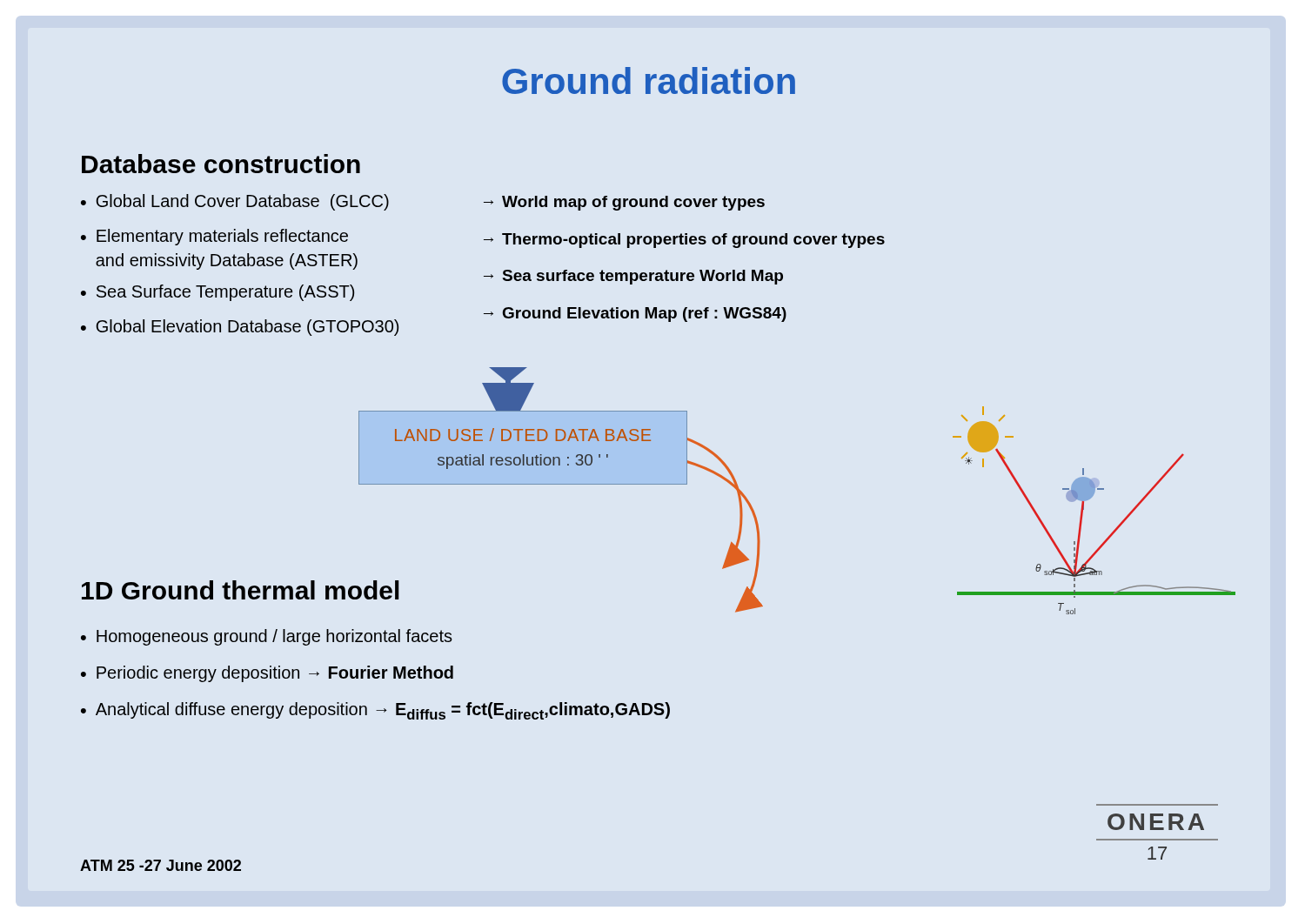
Task: Locate the title that says "Ground radiation"
Action: [x=649, y=82]
